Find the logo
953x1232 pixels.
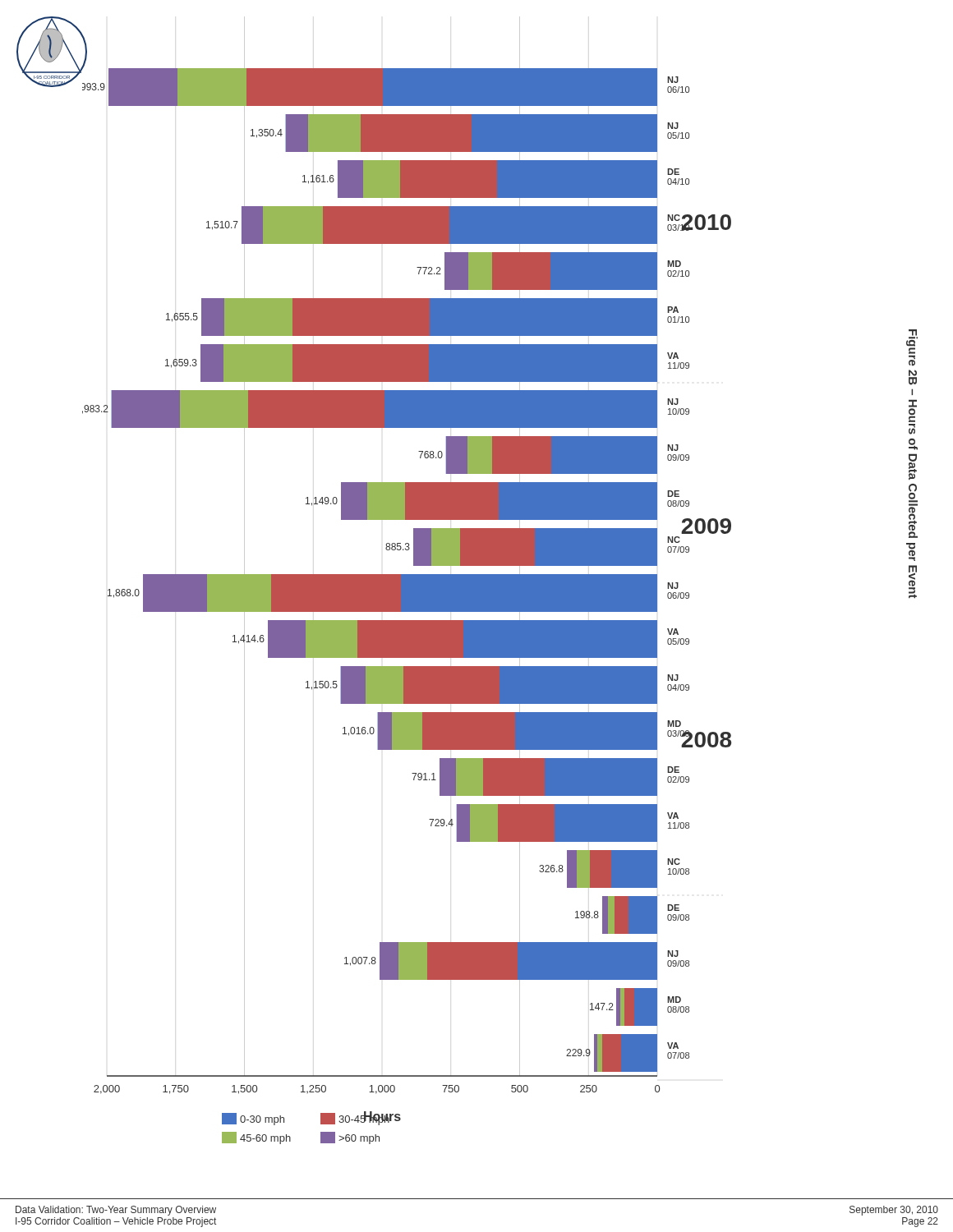click(52, 52)
